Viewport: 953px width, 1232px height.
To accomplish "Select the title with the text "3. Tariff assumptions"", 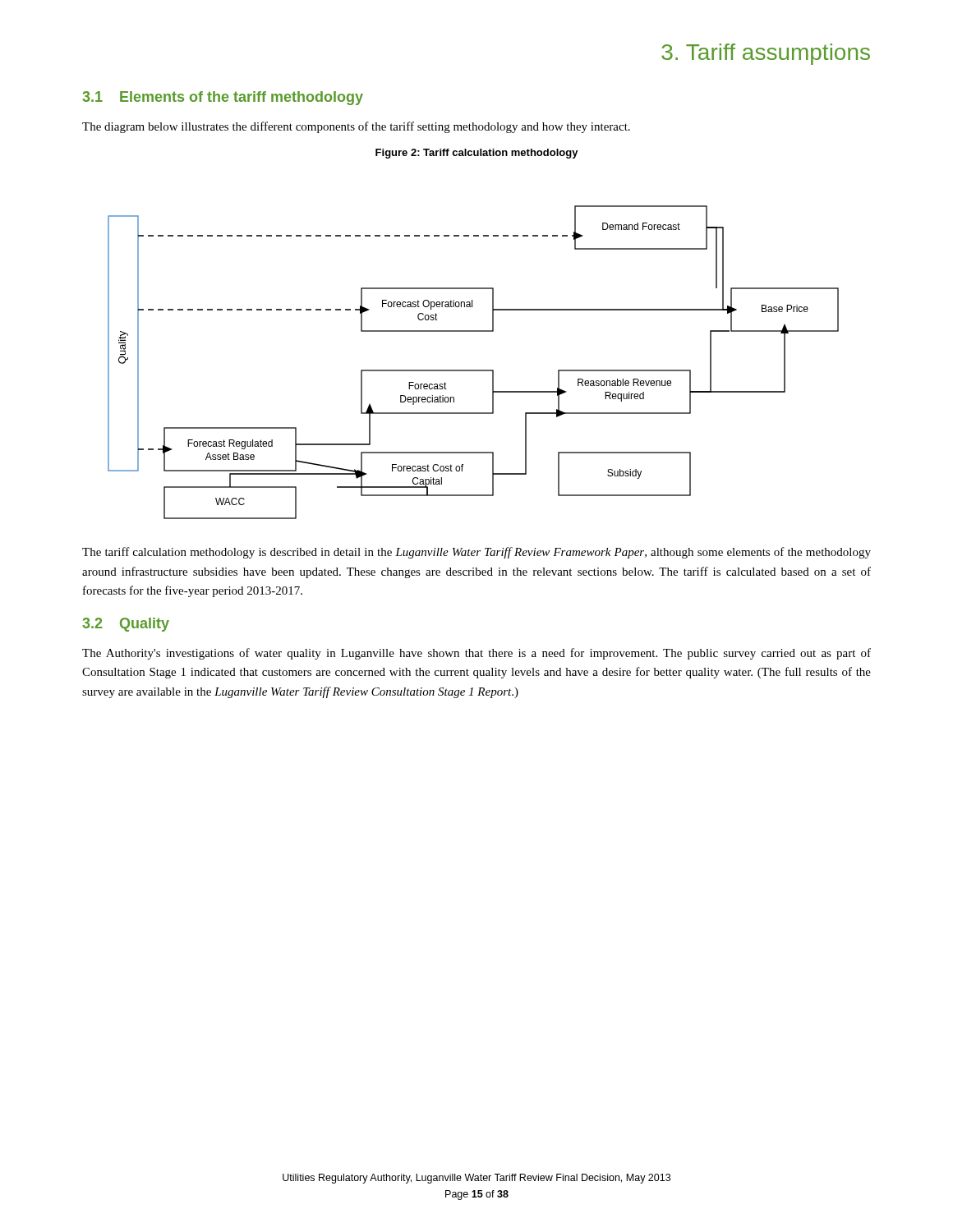I will (x=766, y=54).
